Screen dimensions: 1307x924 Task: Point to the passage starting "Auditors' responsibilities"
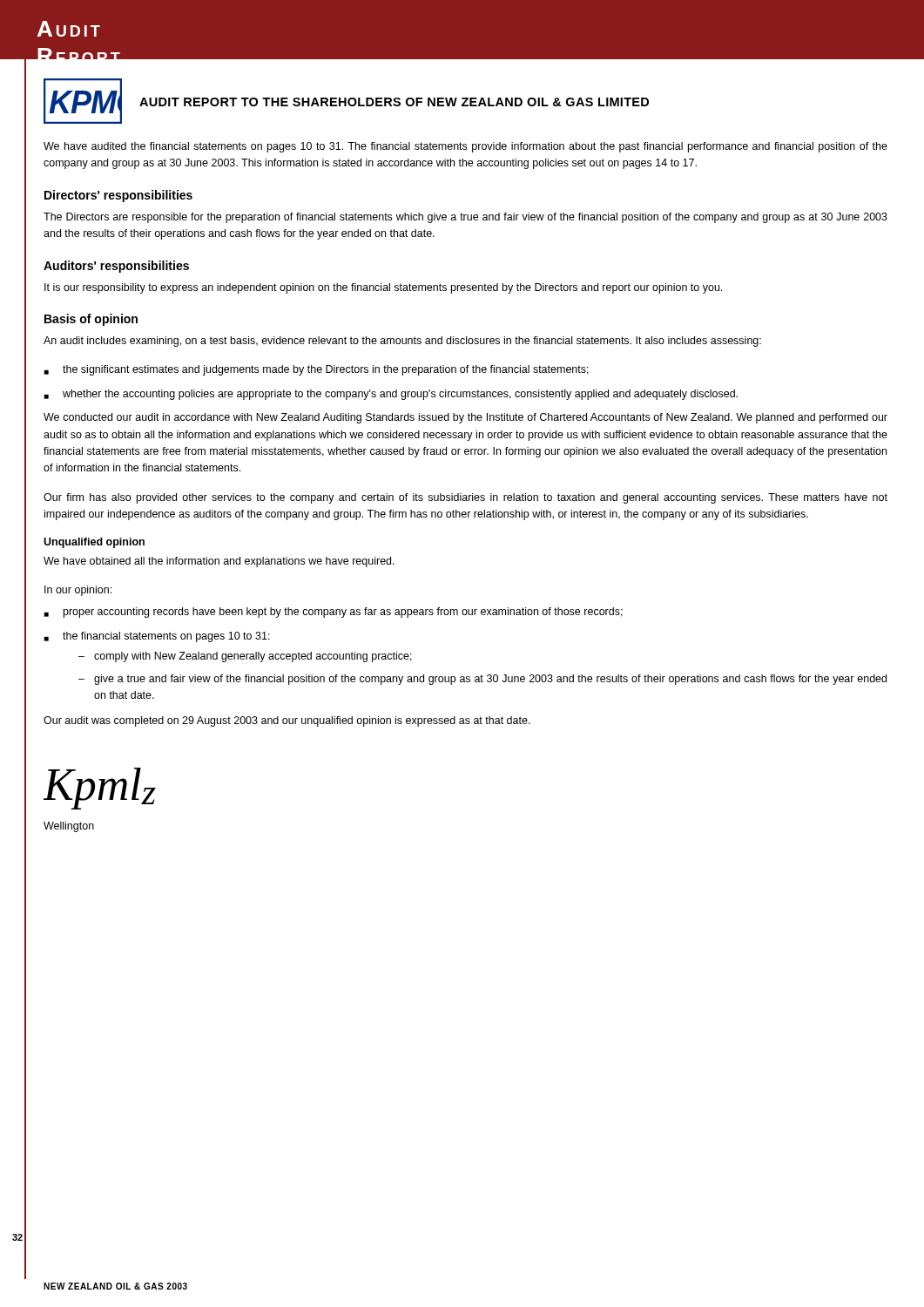point(116,265)
